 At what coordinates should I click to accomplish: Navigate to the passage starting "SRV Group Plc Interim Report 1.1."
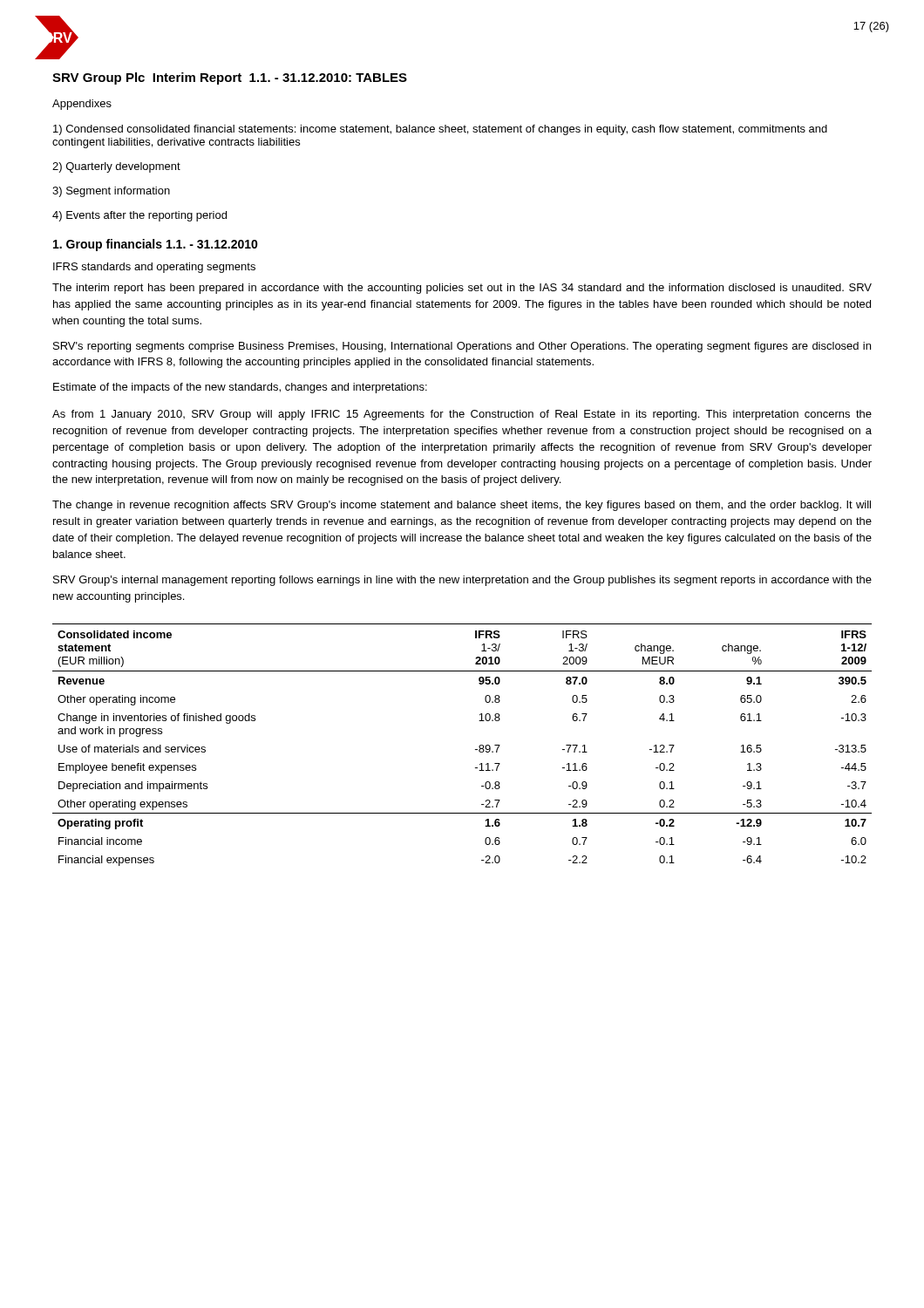point(230,77)
